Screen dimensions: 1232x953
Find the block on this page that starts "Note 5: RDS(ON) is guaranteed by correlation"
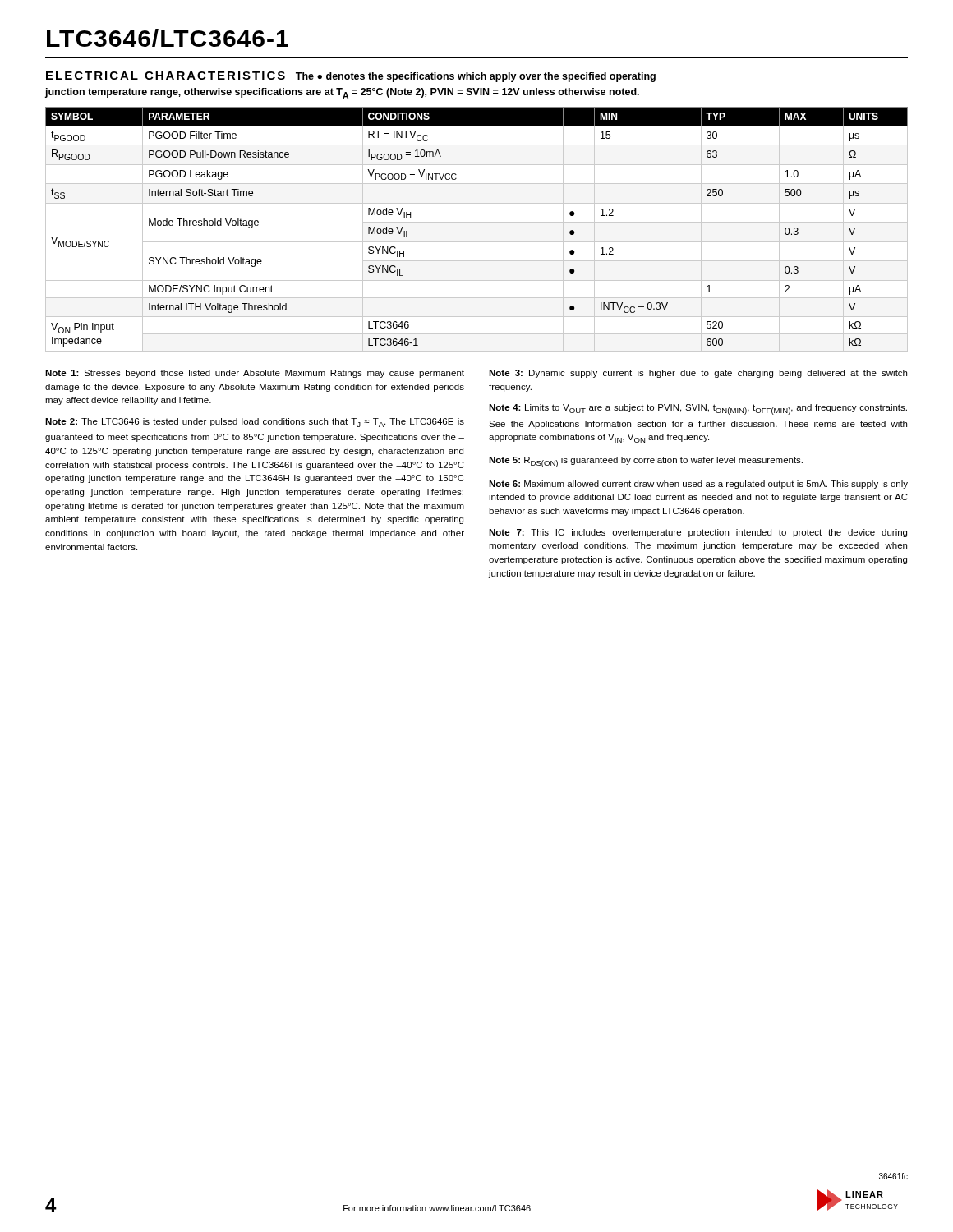tap(646, 462)
